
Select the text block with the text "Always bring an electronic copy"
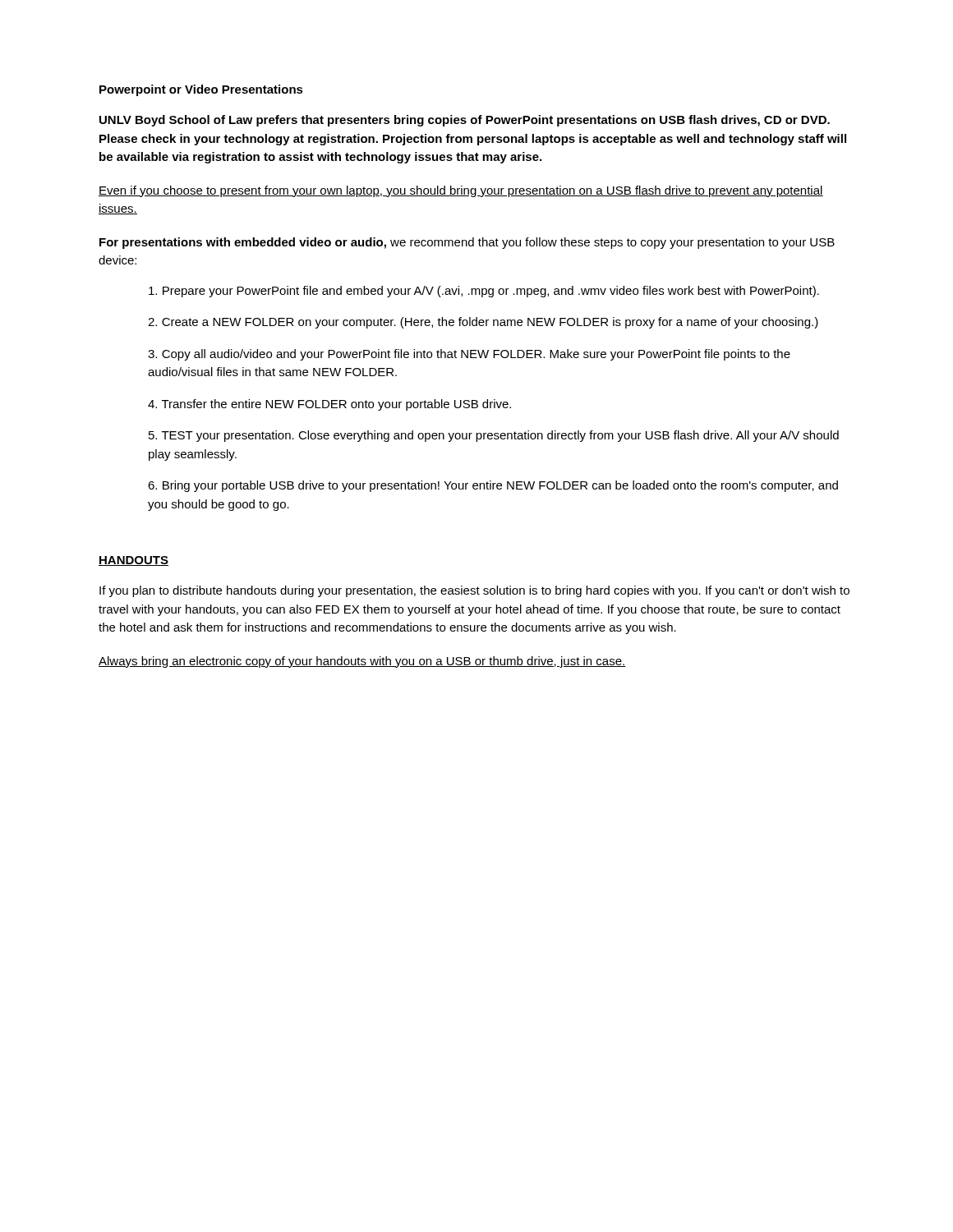click(x=362, y=660)
